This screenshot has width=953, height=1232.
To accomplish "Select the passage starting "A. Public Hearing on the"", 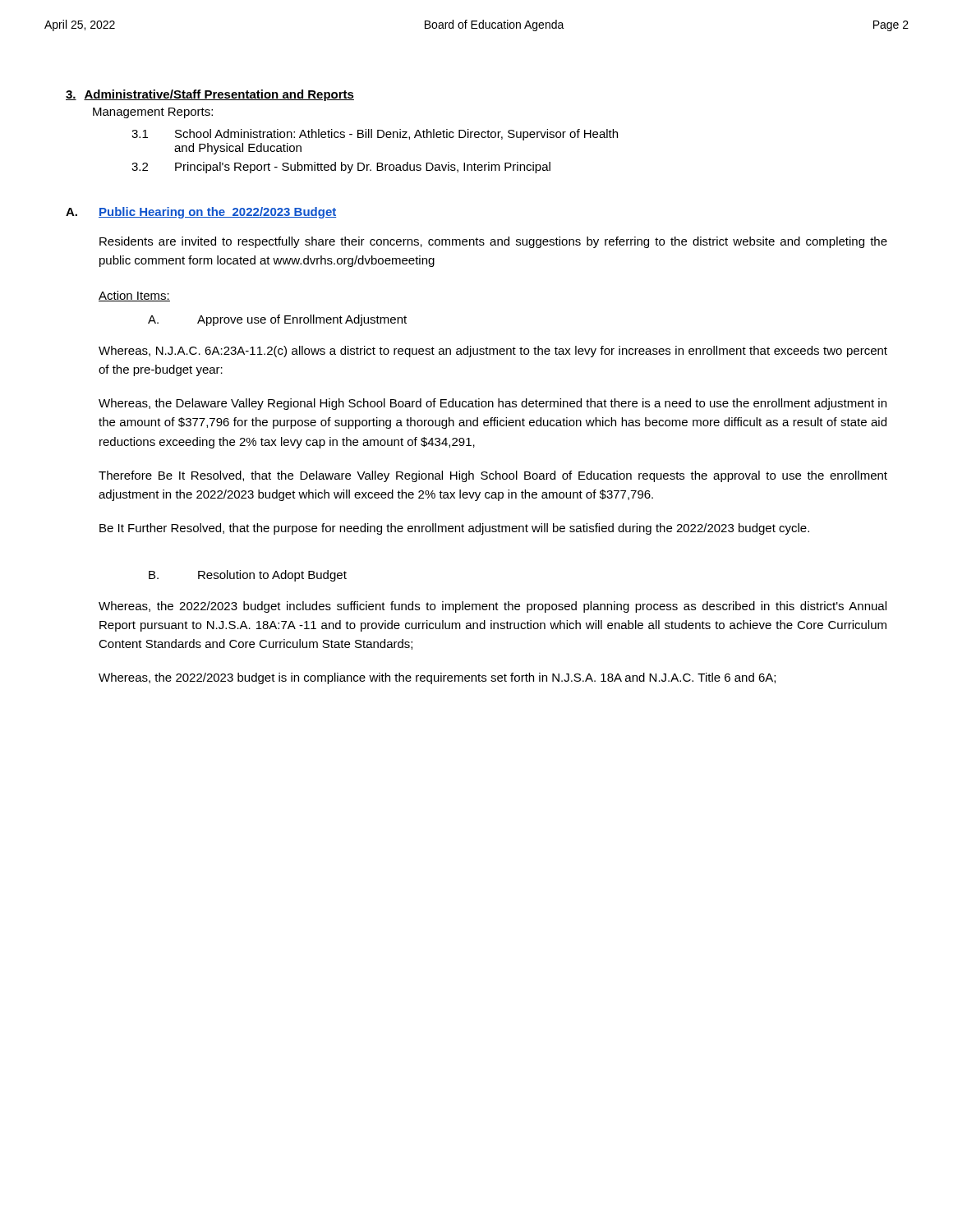I will pyautogui.click(x=201, y=213).
